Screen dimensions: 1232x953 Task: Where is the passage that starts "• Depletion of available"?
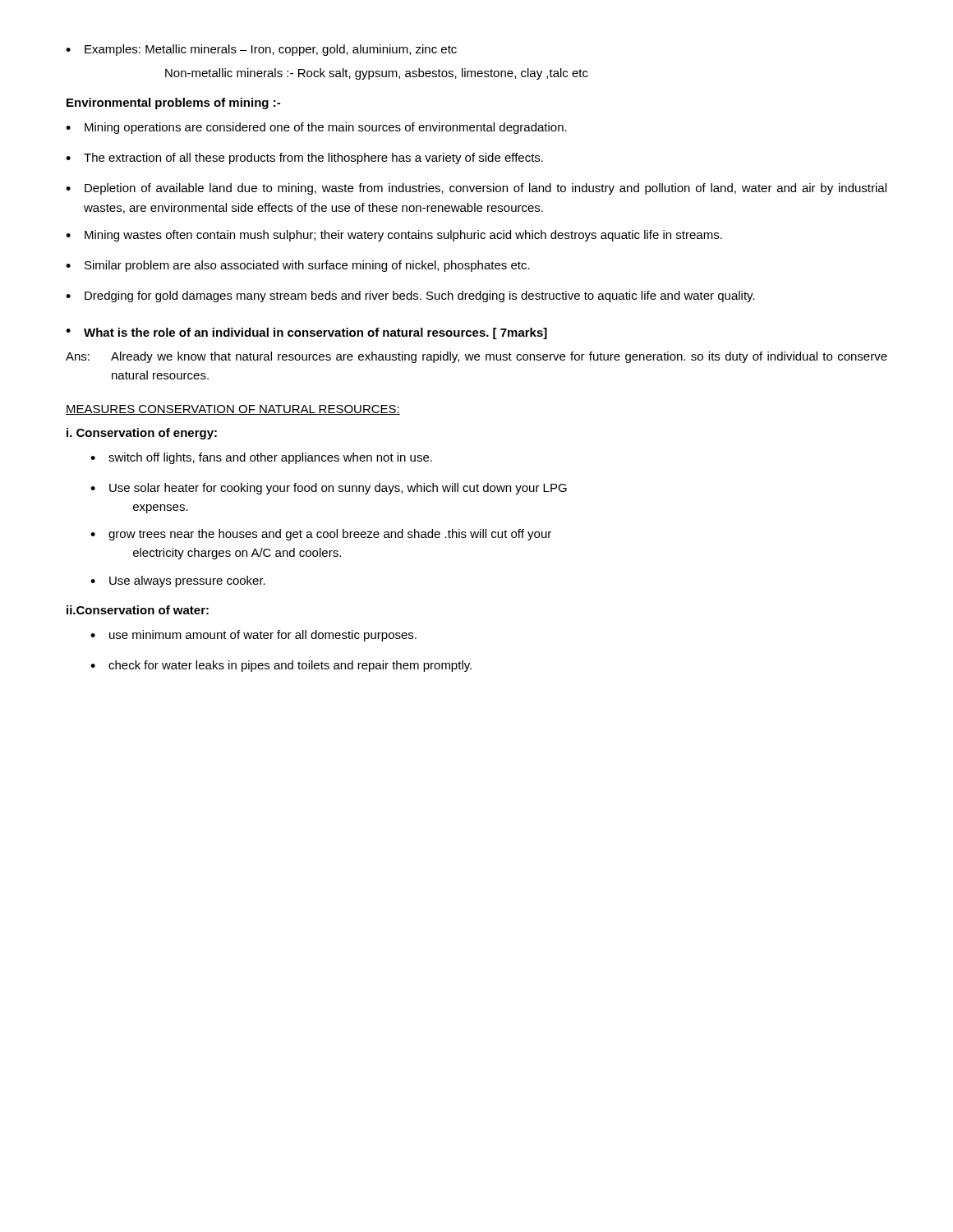coord(476,197)
